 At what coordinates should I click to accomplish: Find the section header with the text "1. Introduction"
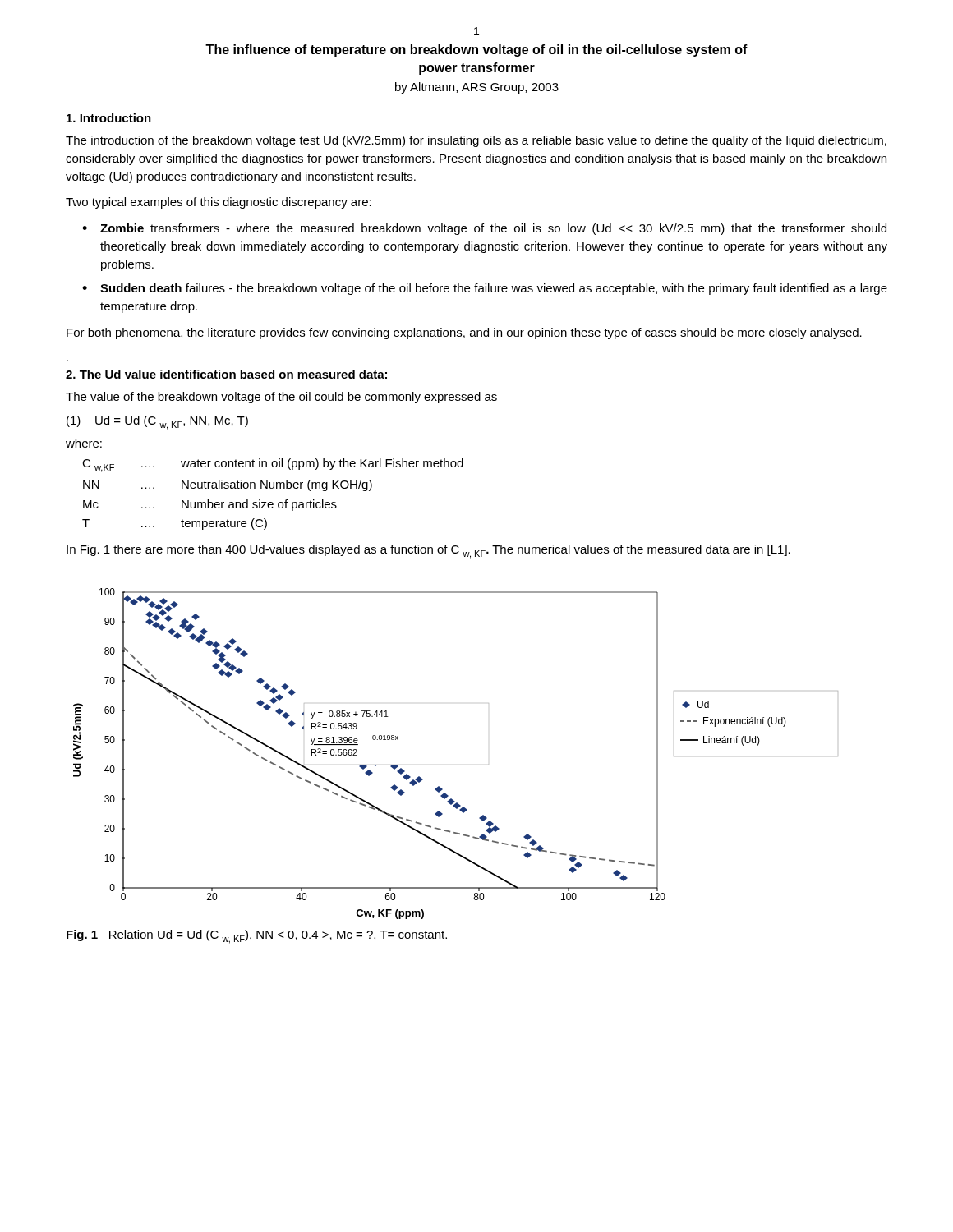pyautogui.click(x=109, y=118)
